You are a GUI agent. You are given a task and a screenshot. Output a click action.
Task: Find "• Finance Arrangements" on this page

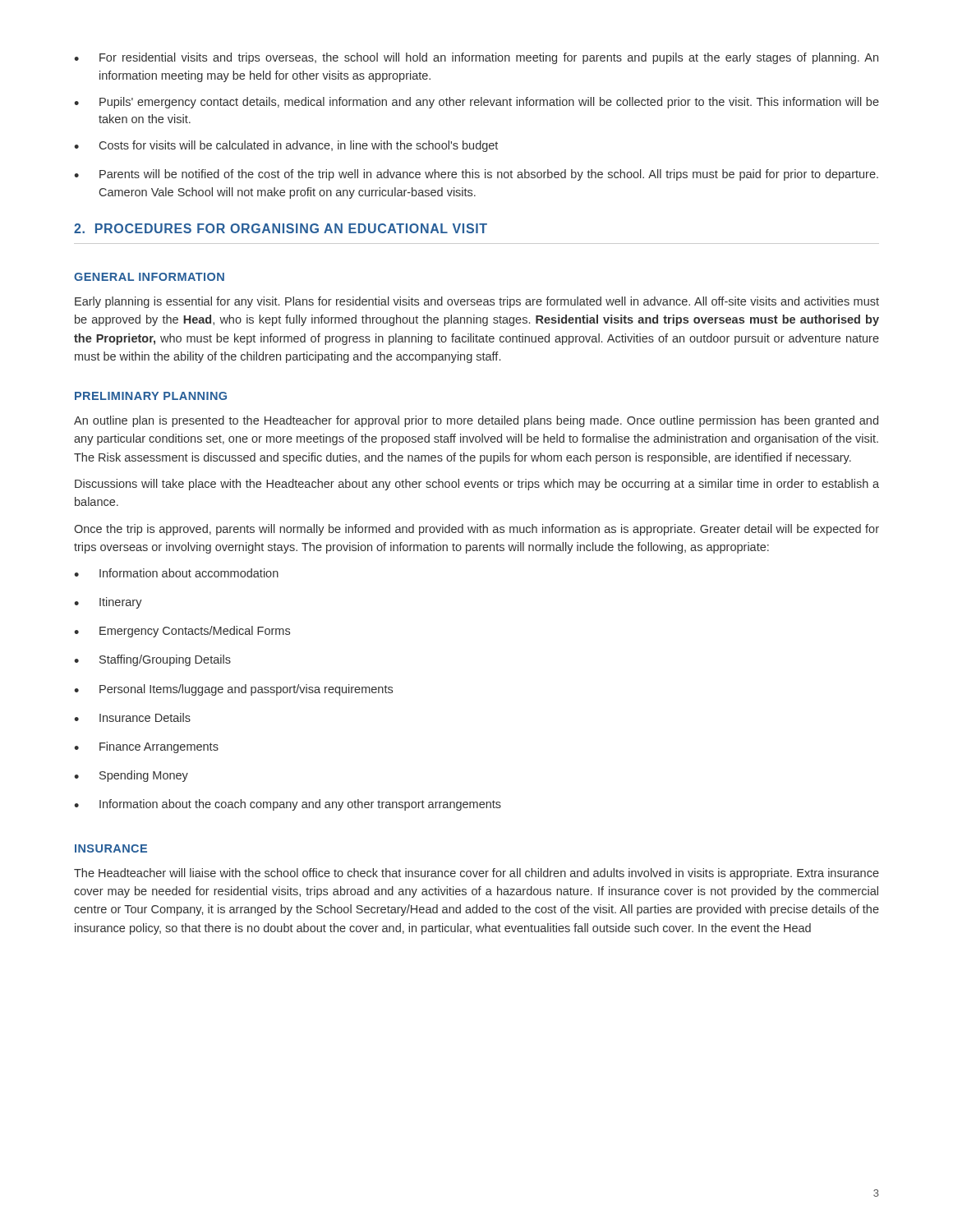click(x=146, y=747)
